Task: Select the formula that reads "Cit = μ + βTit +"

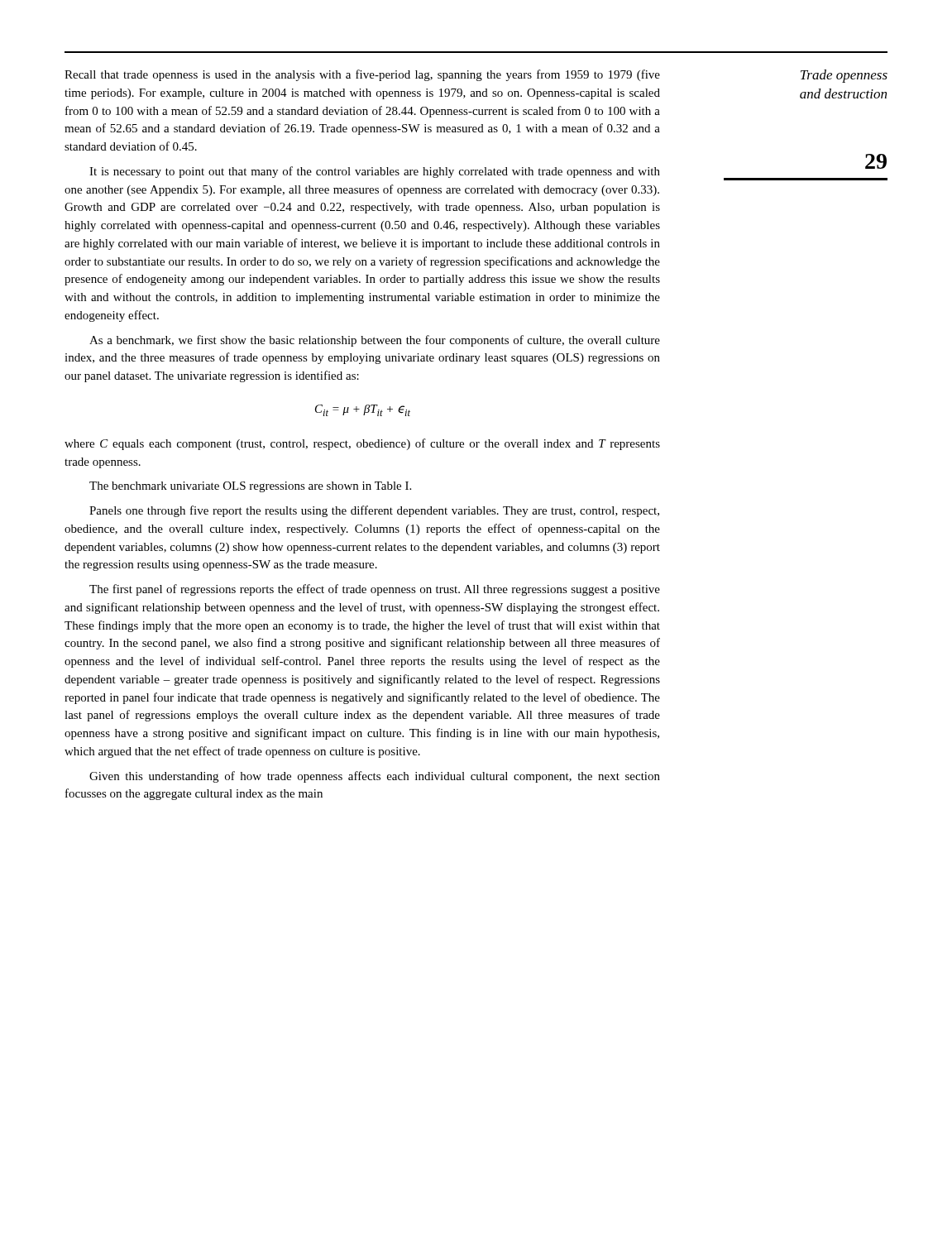Action: 362,410
